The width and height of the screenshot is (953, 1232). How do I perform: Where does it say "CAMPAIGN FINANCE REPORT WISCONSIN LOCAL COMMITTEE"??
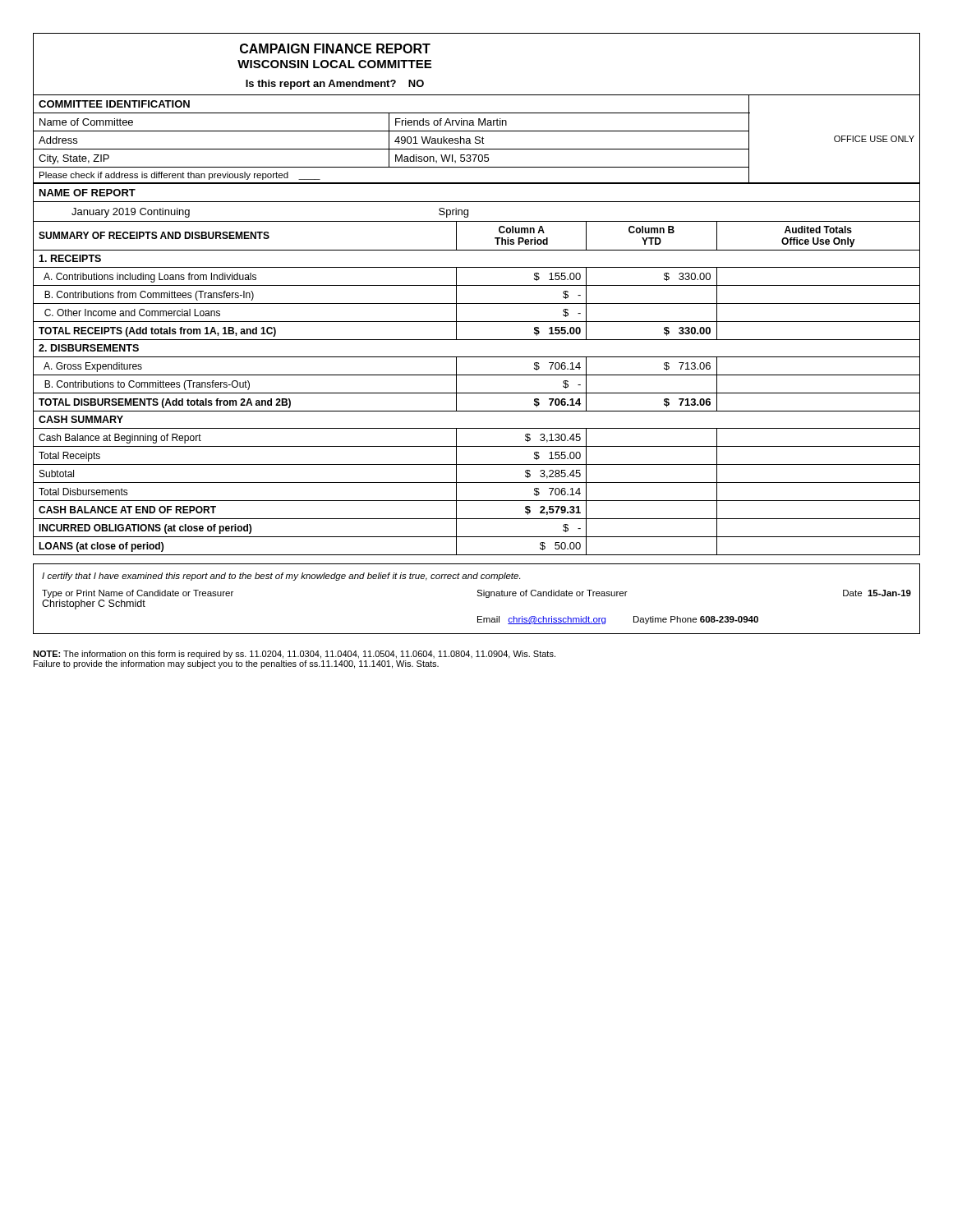335,56
